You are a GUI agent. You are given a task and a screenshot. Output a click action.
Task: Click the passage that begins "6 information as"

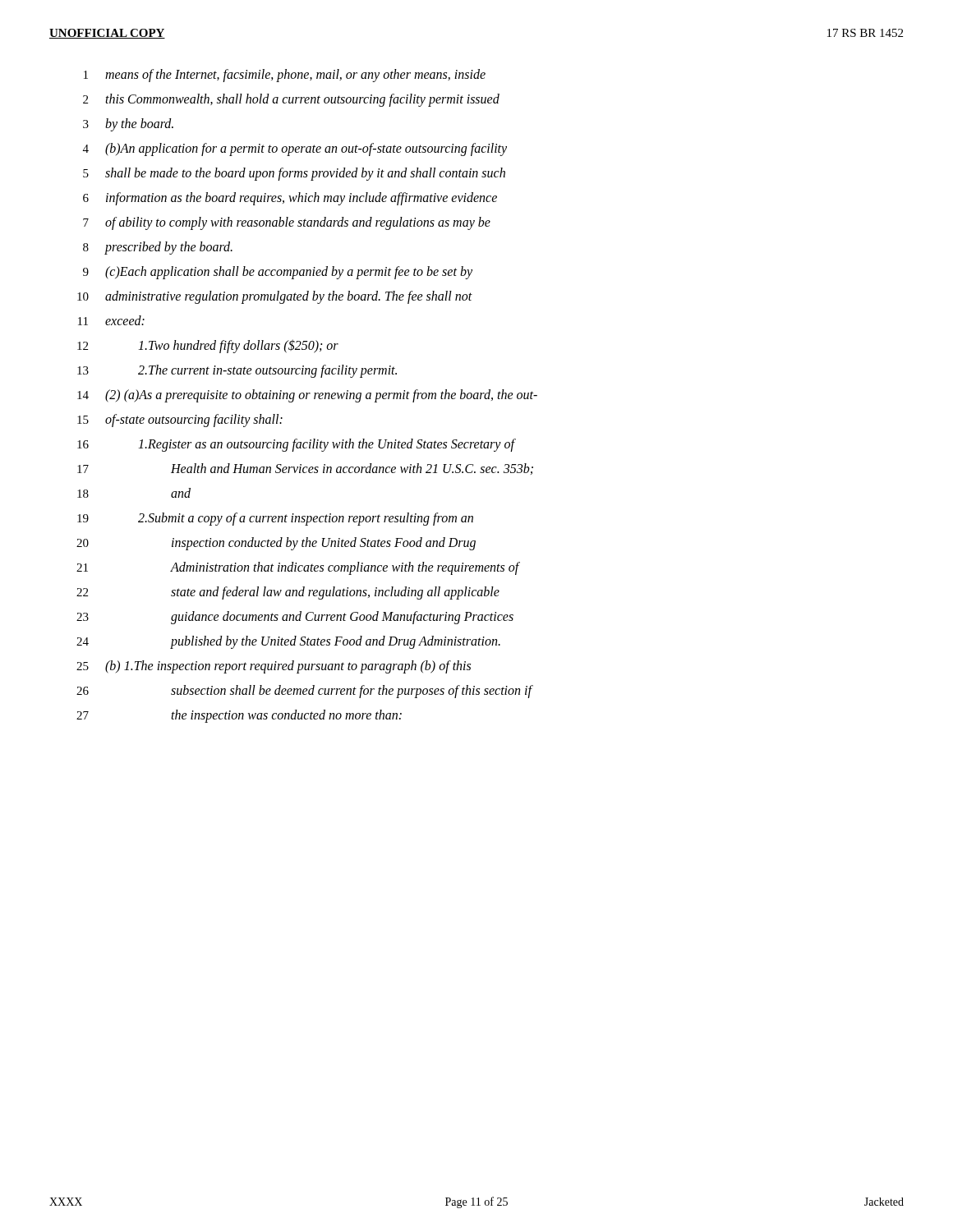pyautogui.click(x=476, y=198)
